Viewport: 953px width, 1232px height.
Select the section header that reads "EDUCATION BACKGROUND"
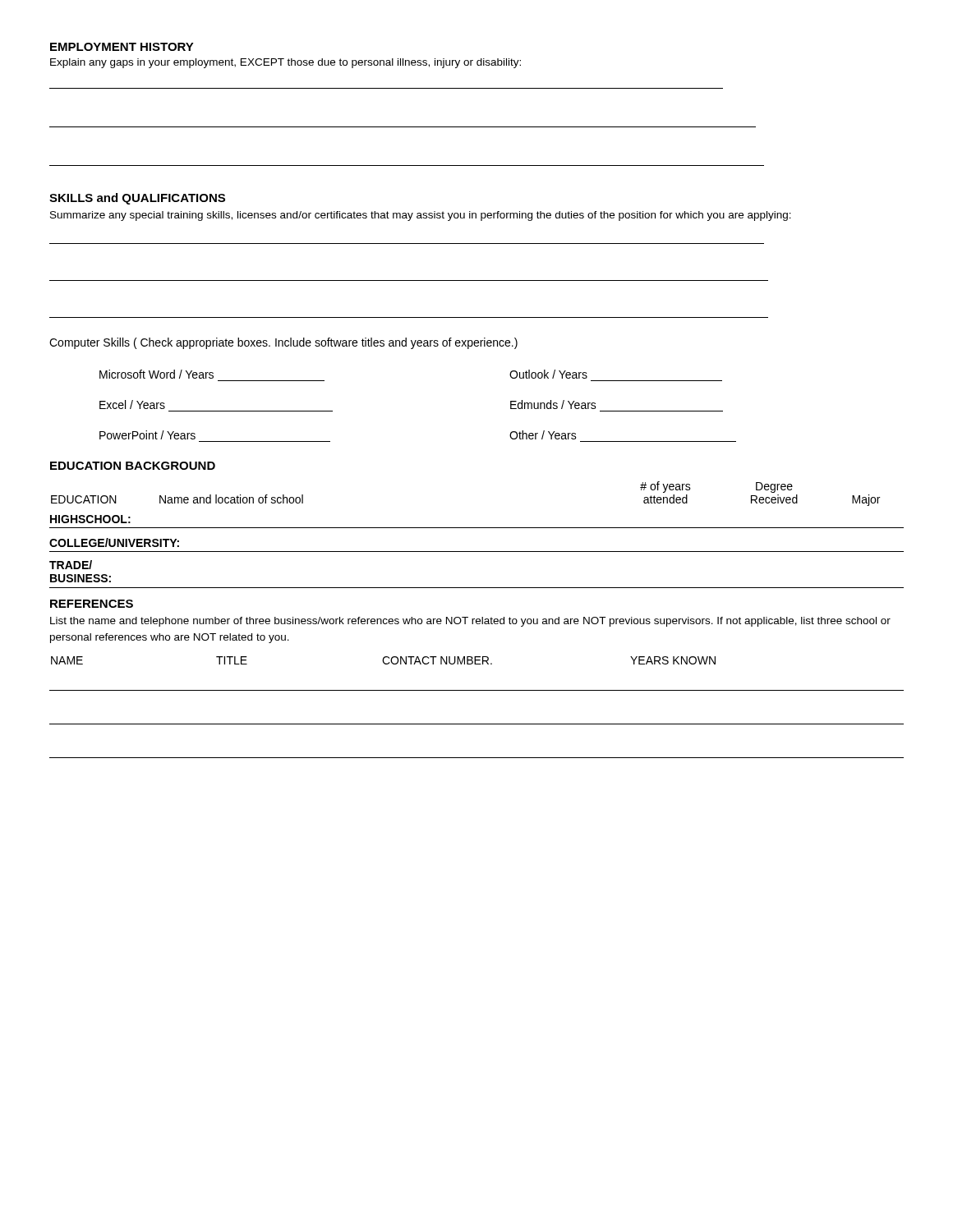[132, 465]
